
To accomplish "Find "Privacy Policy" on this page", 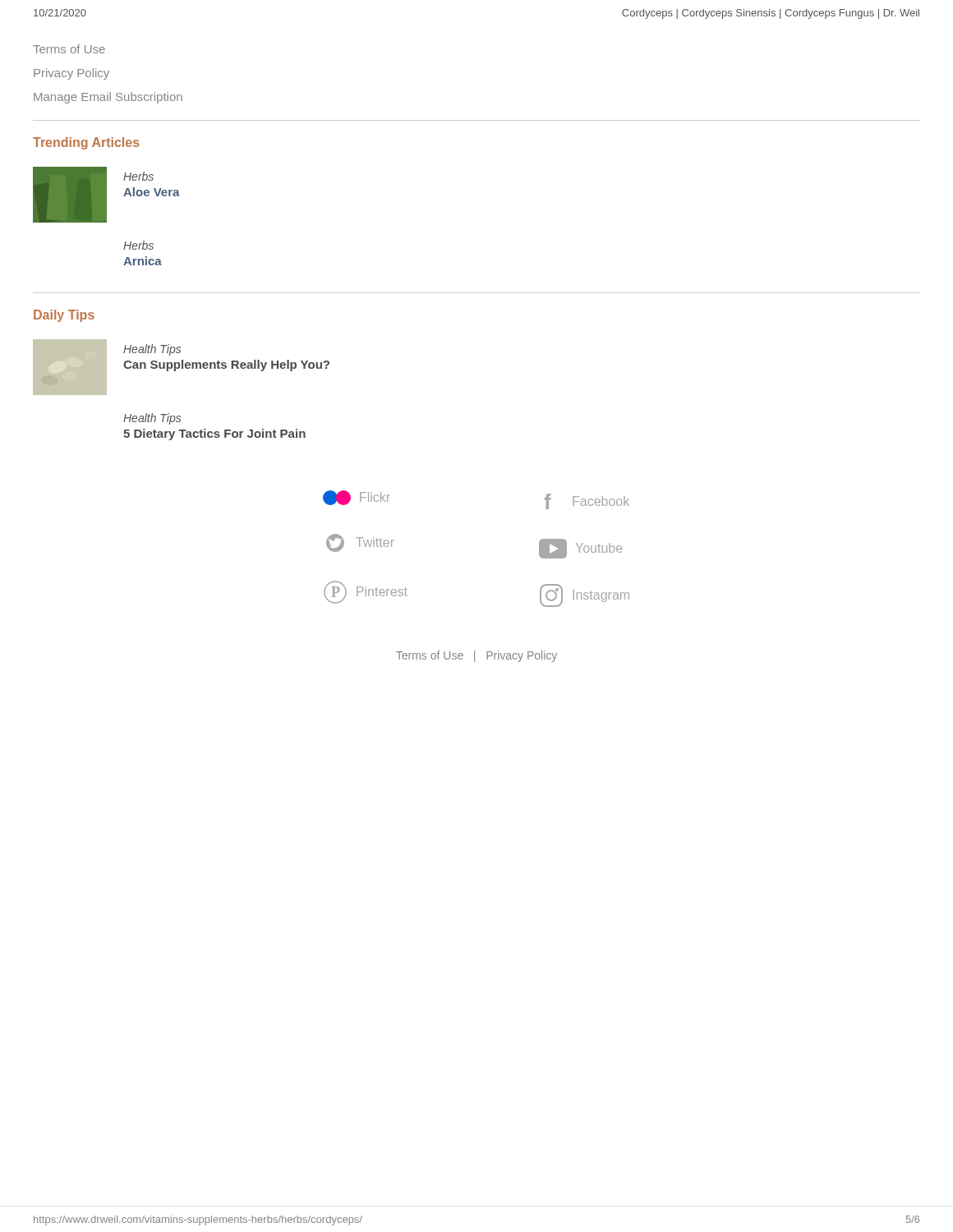I will click(x=71, y=73).
